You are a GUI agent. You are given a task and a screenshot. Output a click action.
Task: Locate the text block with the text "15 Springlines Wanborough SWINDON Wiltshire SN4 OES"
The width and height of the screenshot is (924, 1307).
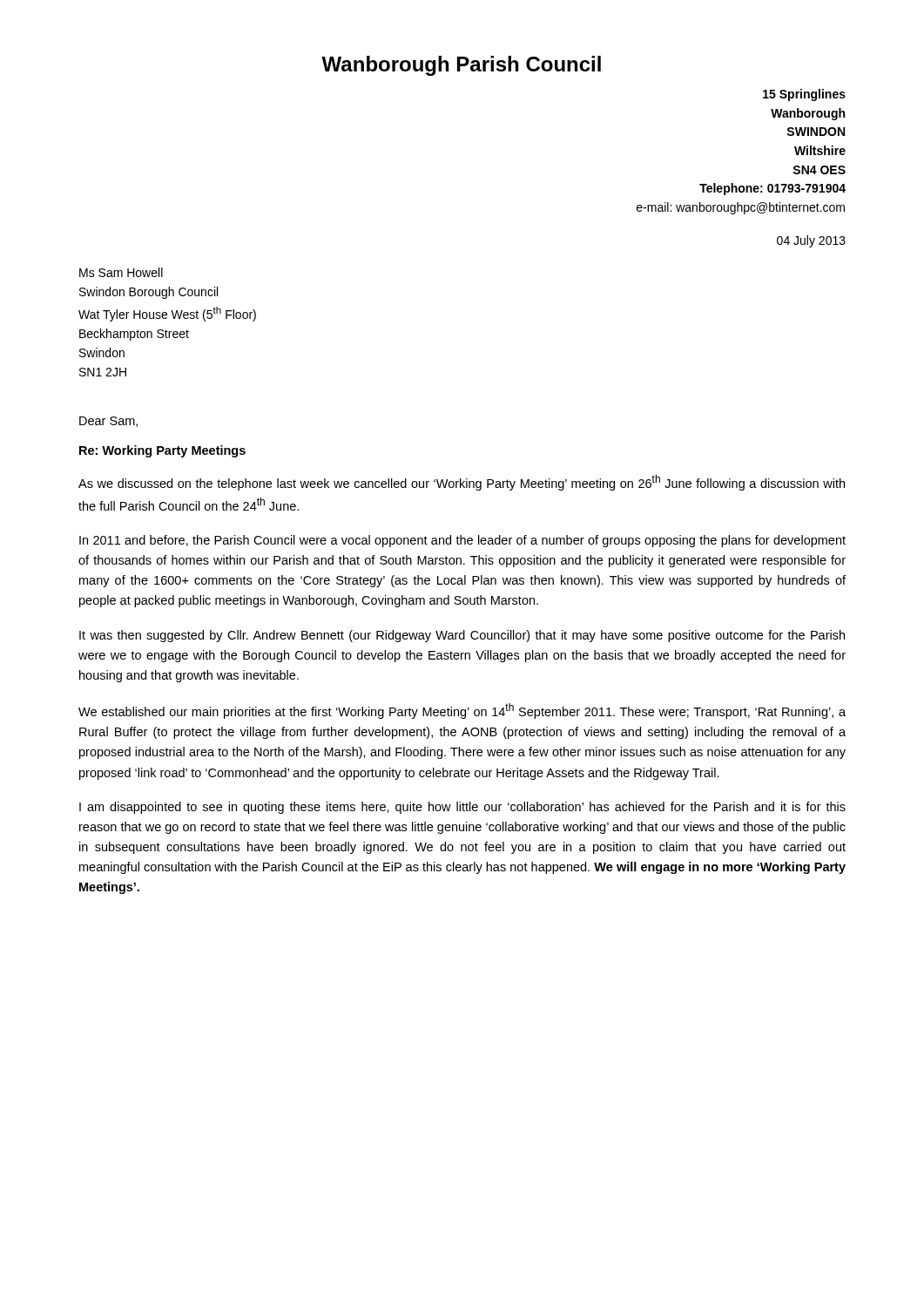(x=804, y=95)
